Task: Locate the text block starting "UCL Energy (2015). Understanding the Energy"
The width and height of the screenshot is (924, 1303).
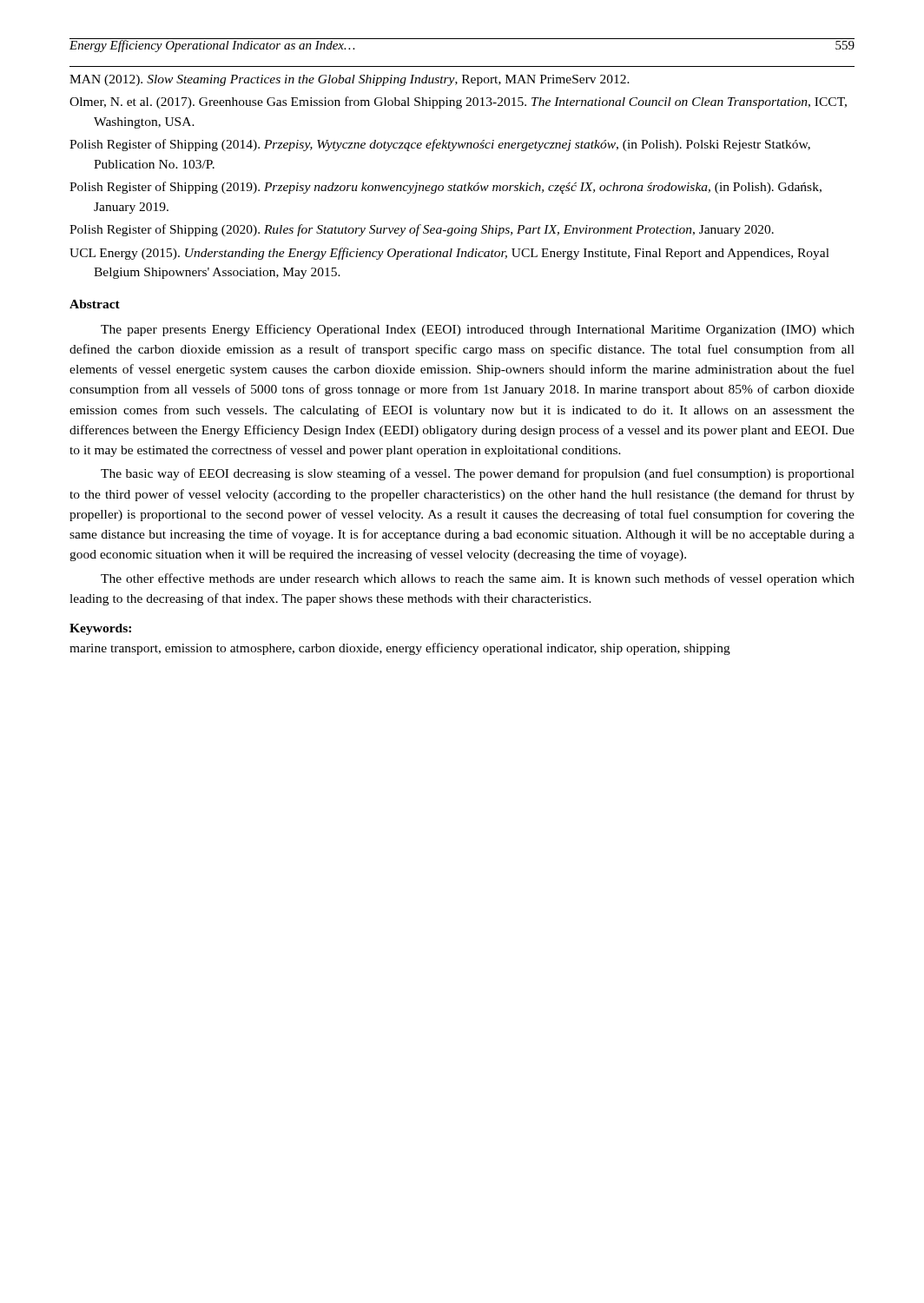Action: point(449,262)
